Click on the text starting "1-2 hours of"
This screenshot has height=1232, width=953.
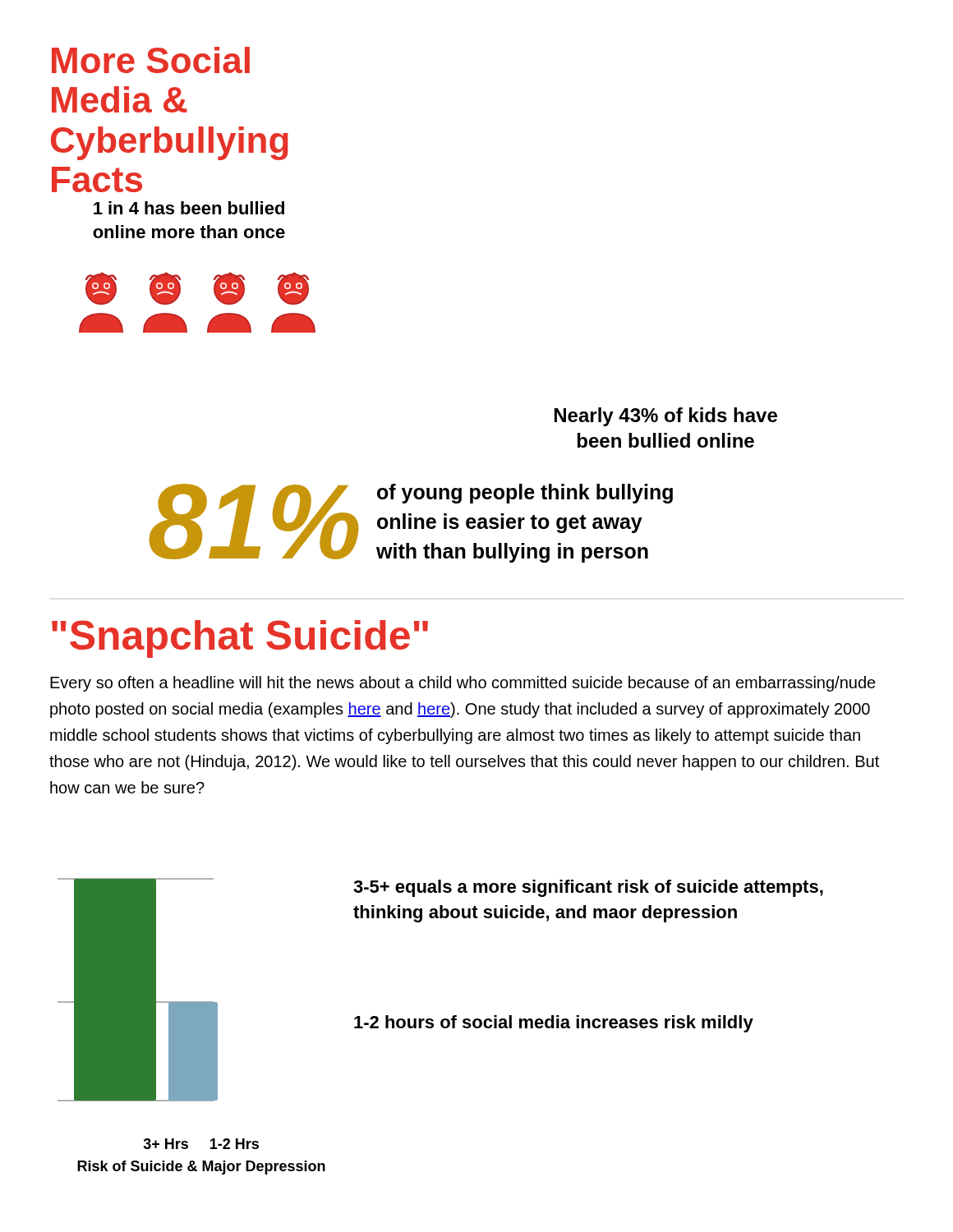[553, 1022]
